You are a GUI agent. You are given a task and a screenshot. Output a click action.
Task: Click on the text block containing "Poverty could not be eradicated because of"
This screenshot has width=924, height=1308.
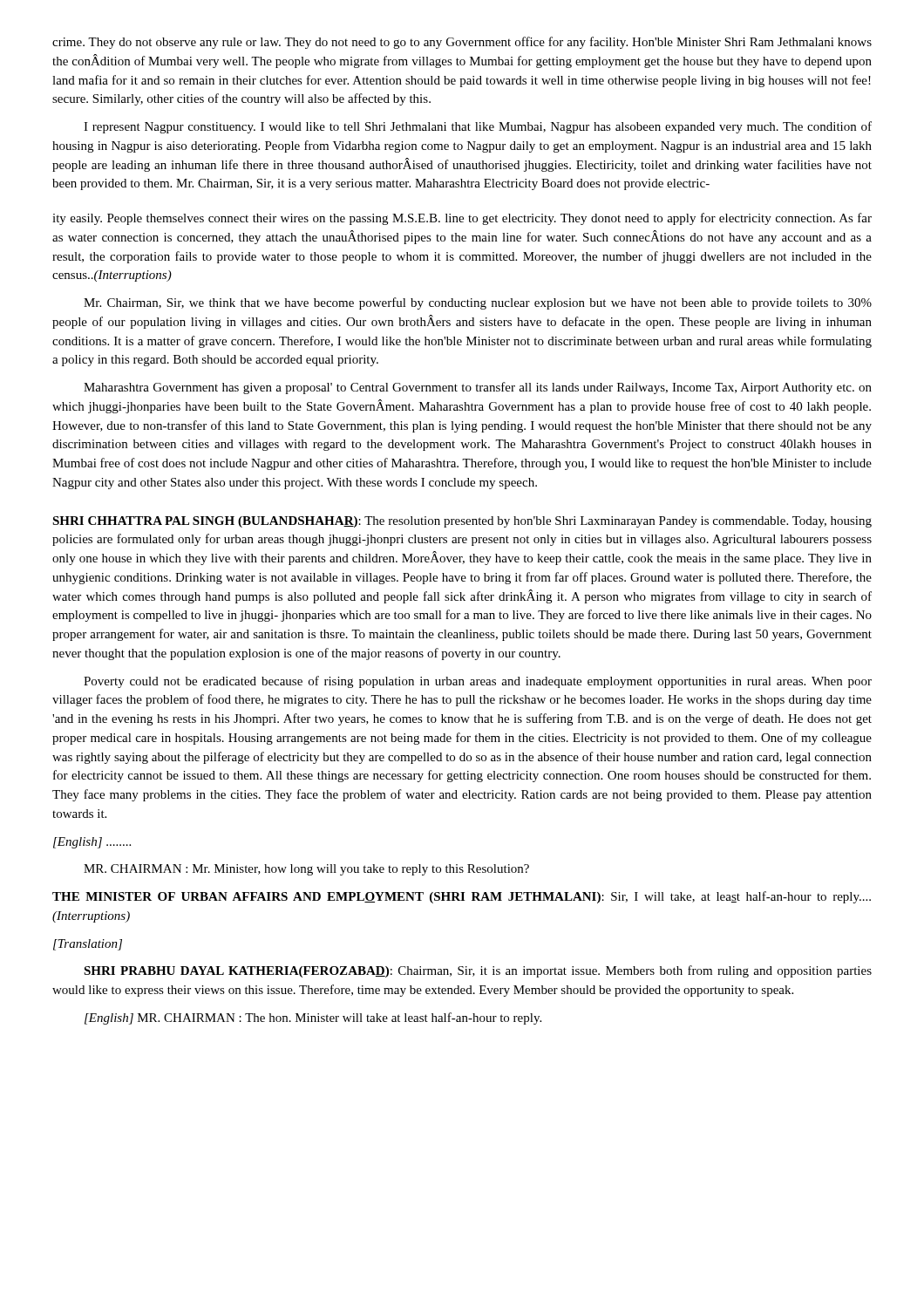point(462,747)
